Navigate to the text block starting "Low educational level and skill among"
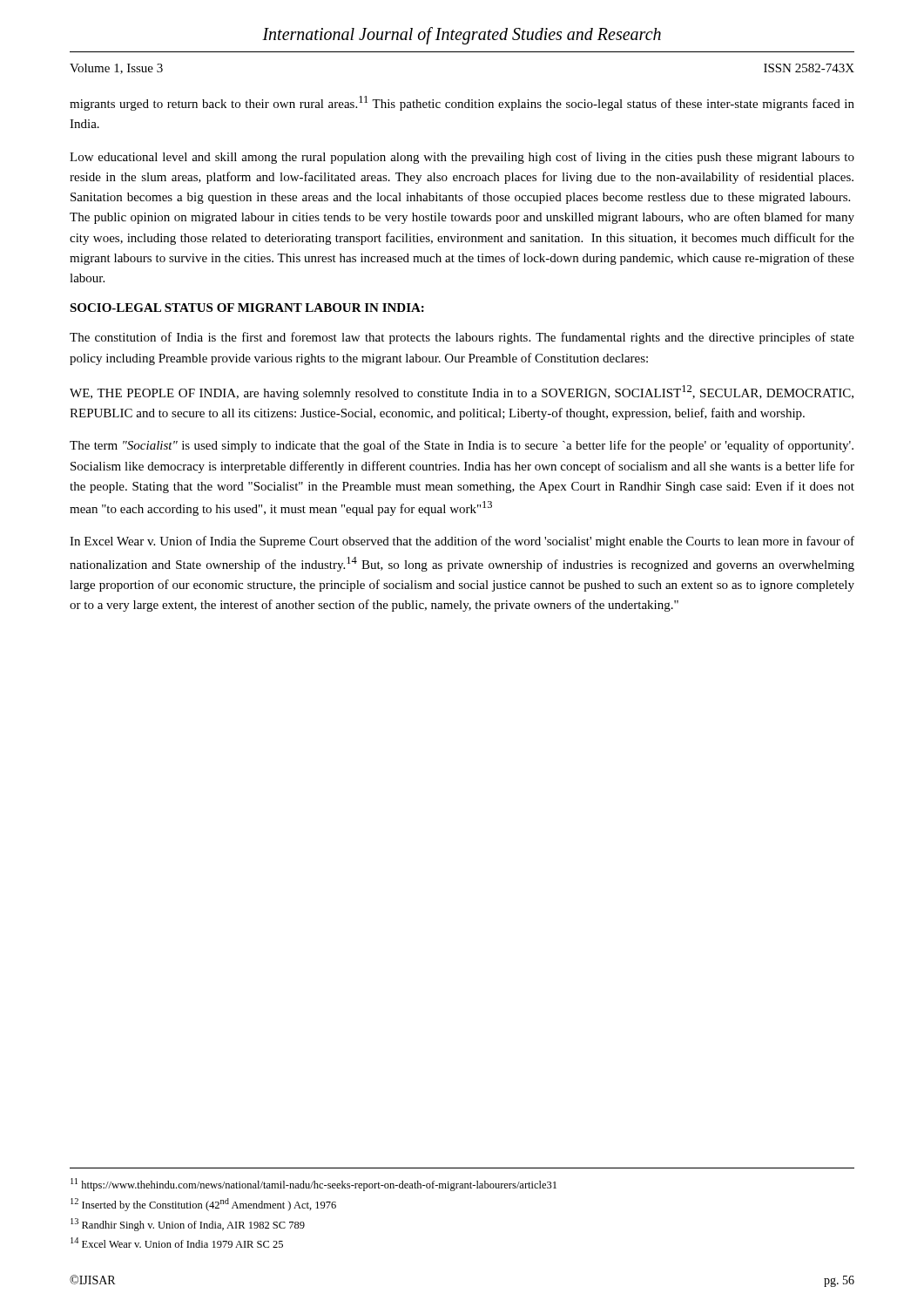The height and width of the screenshot is (1307, 924). [x=462, y=217]
